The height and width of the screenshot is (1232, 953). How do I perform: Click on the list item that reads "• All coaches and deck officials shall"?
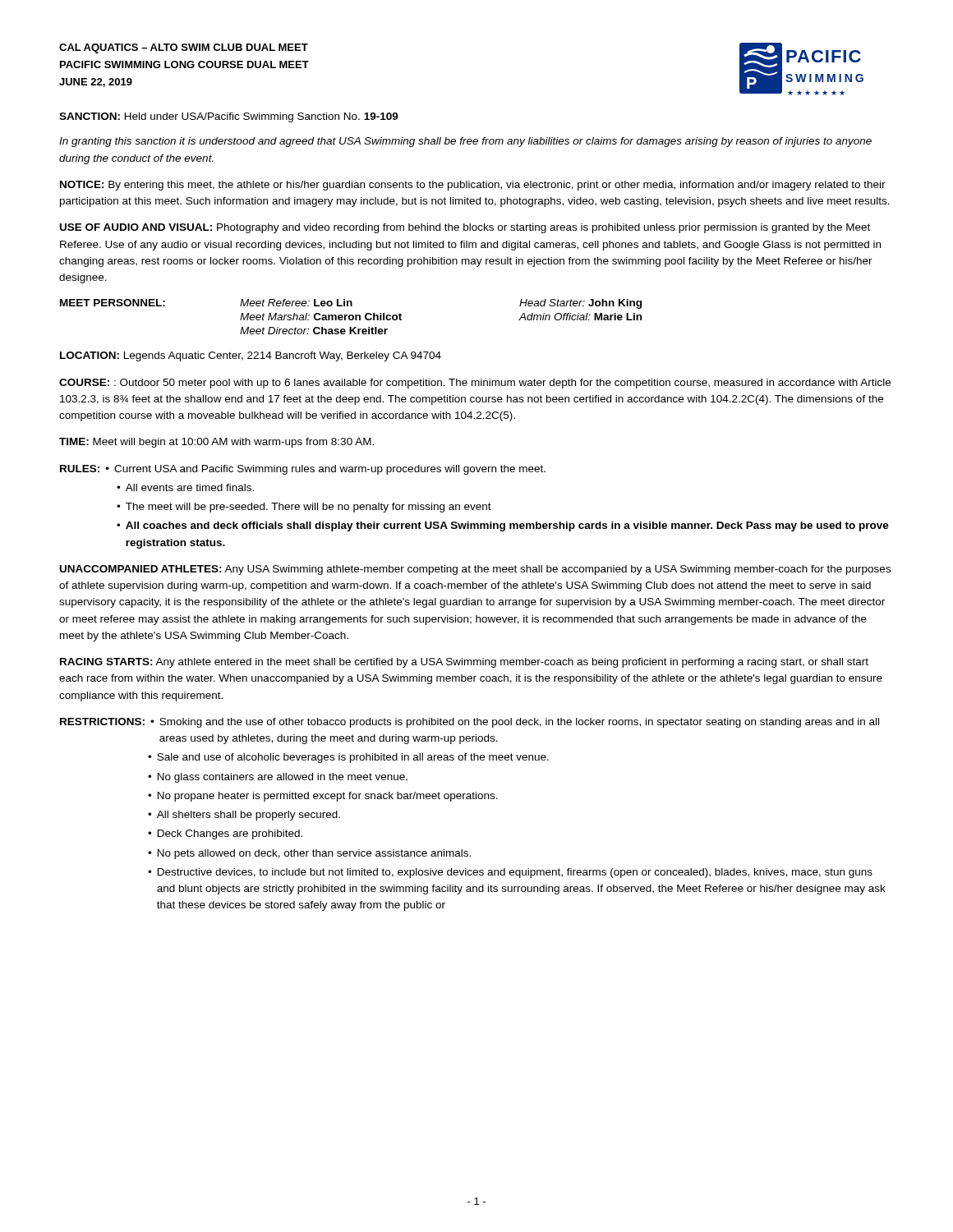505,534
